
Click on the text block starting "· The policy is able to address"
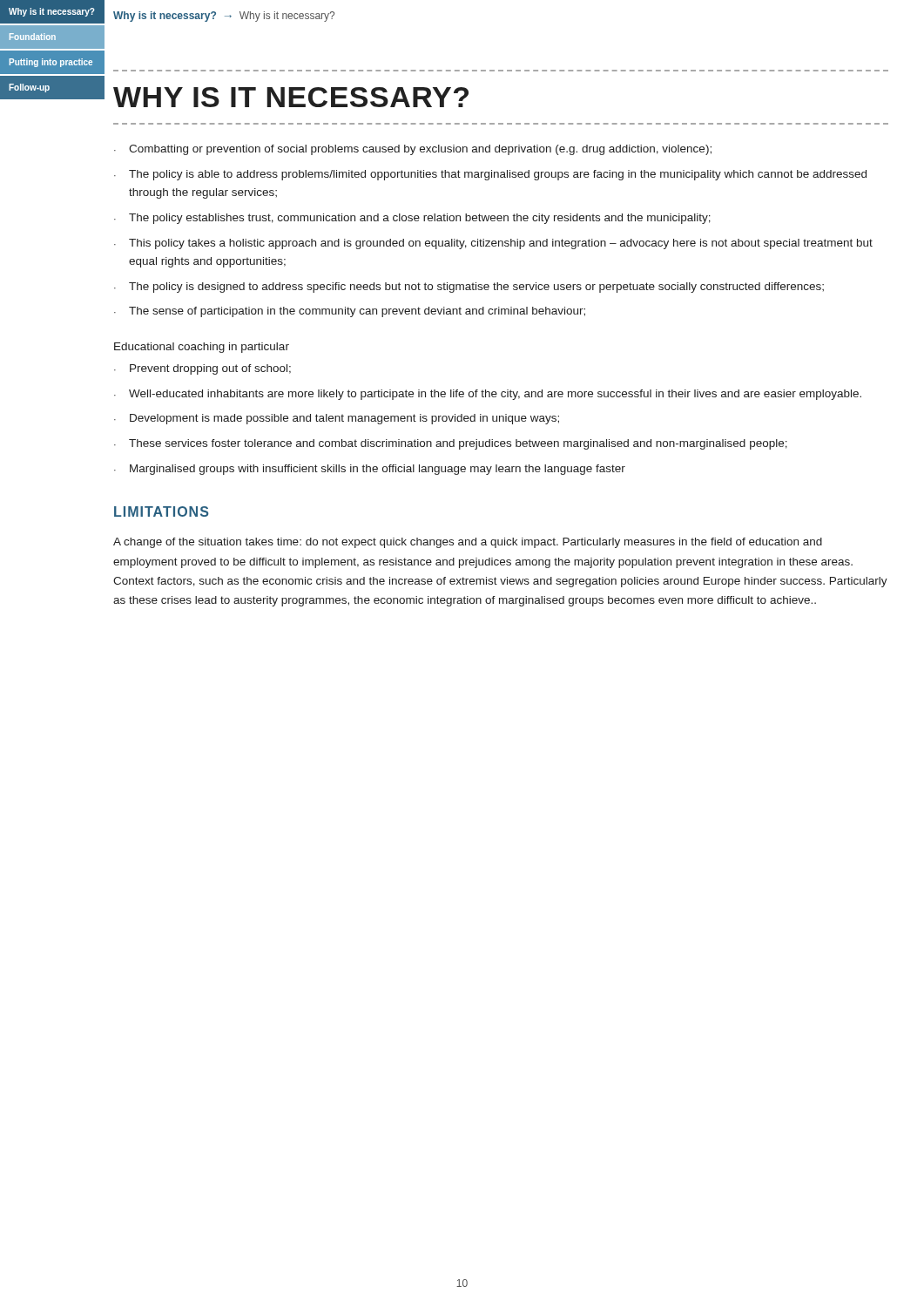pos(501,184)
